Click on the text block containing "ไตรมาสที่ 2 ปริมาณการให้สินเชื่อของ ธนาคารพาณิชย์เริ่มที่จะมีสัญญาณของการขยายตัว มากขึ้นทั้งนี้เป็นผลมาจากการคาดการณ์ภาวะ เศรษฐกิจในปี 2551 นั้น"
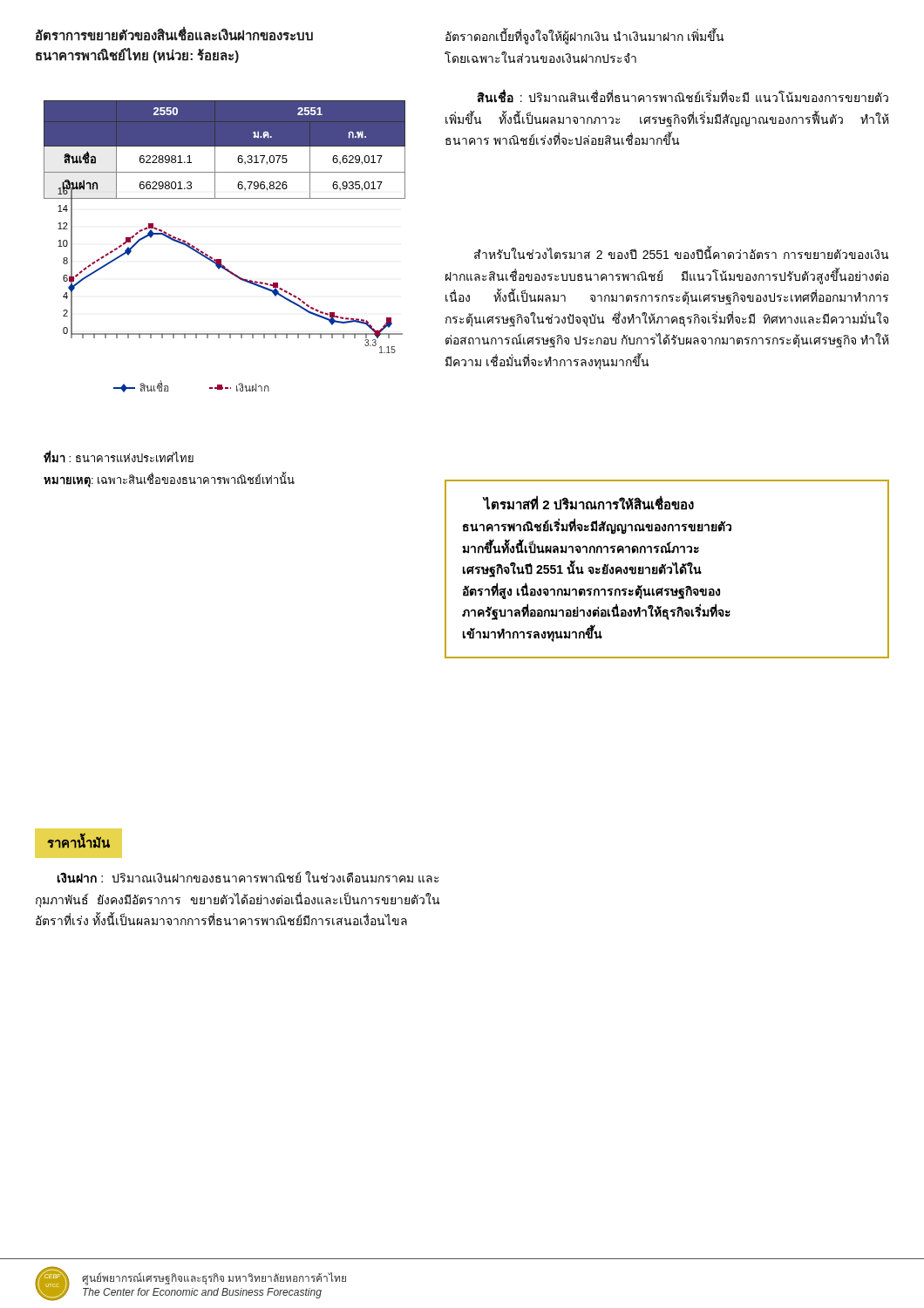 click(x=667, y=569)
